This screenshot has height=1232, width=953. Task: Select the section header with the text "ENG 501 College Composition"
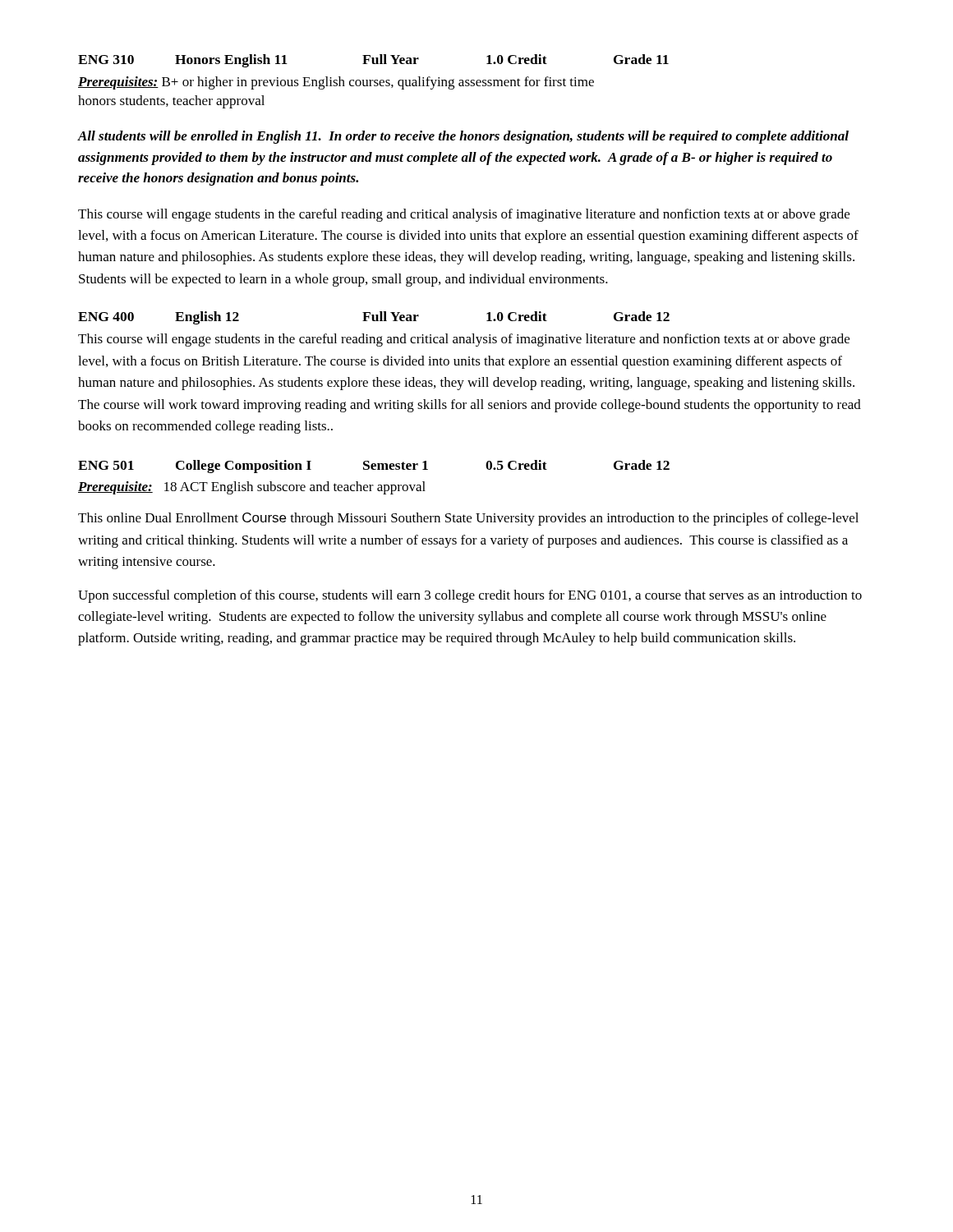coord(374,465)
